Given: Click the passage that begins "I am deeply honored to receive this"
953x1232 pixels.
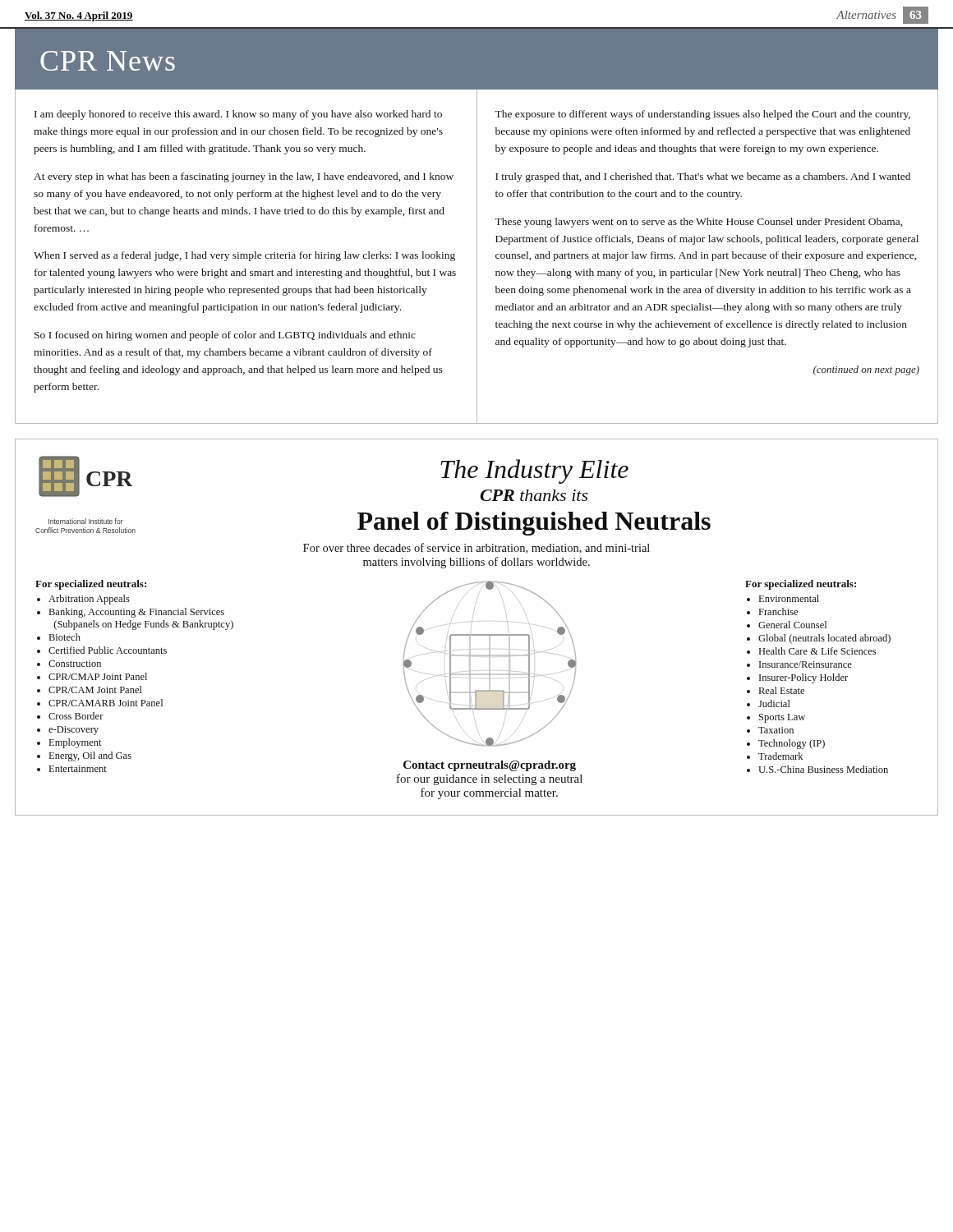Looking at the screenshot, I should click(246, 132).
